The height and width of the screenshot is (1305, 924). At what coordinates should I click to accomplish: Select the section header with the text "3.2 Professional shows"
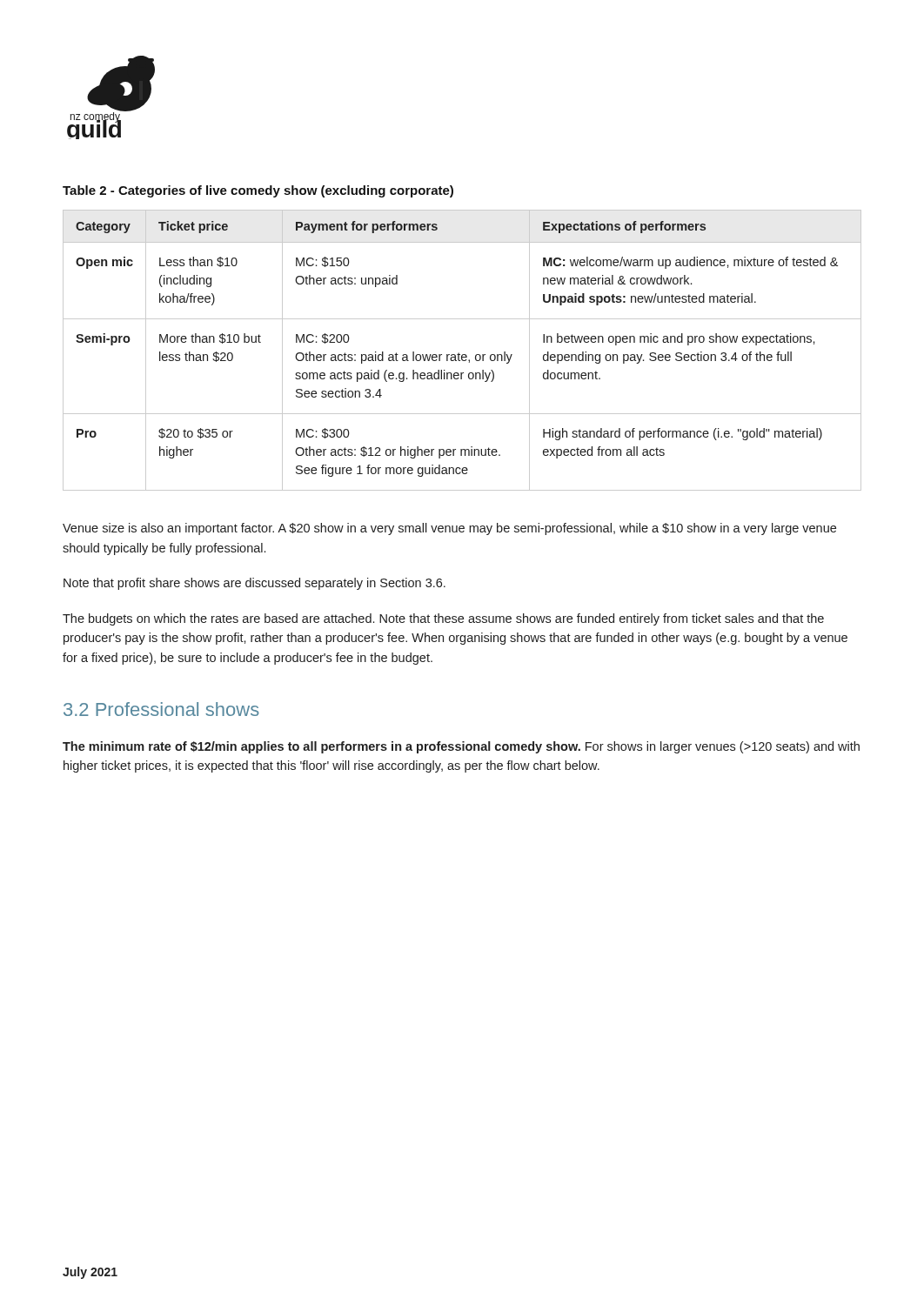click(x=161, y=709)
